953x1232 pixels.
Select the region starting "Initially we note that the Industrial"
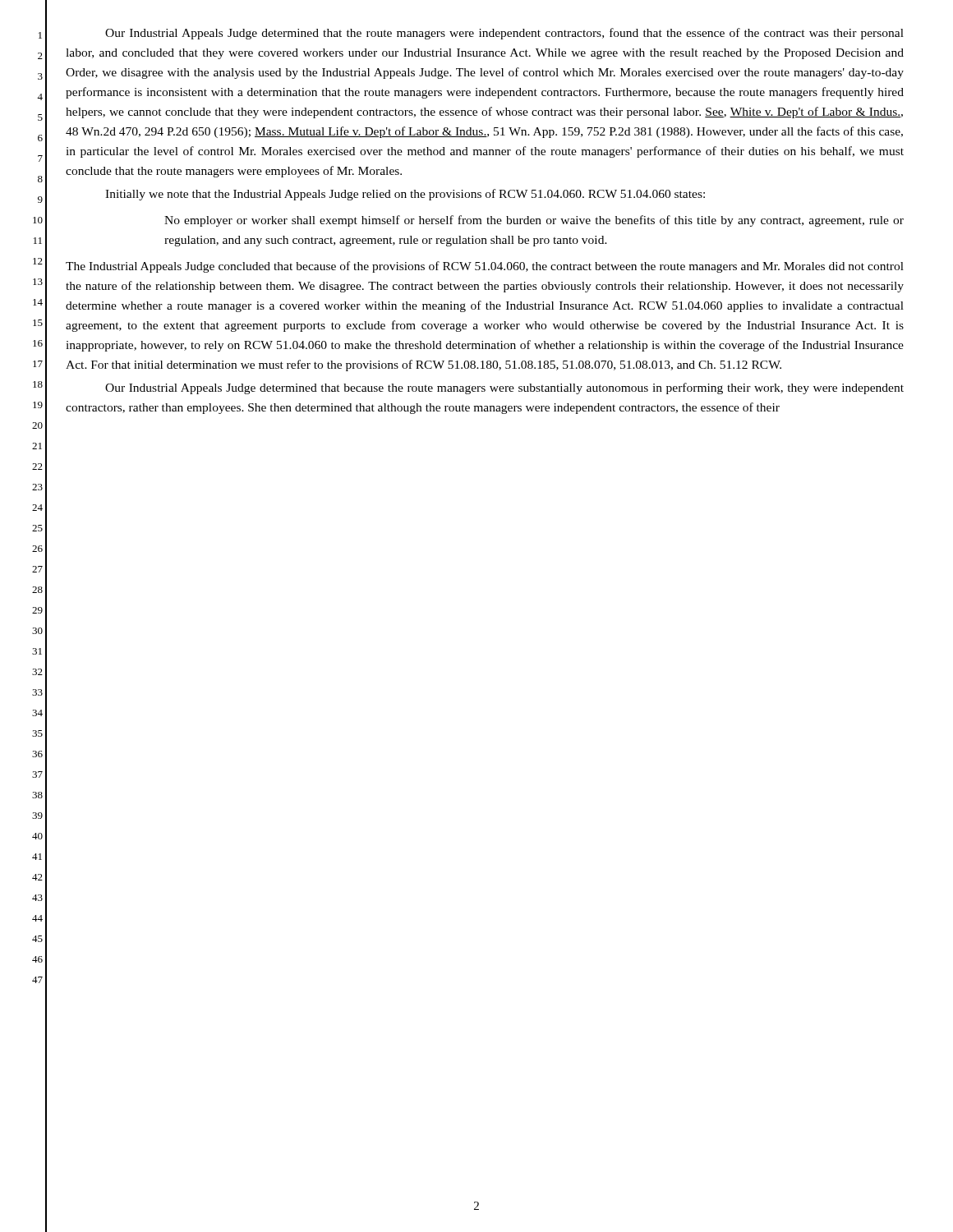click(485, 194)
